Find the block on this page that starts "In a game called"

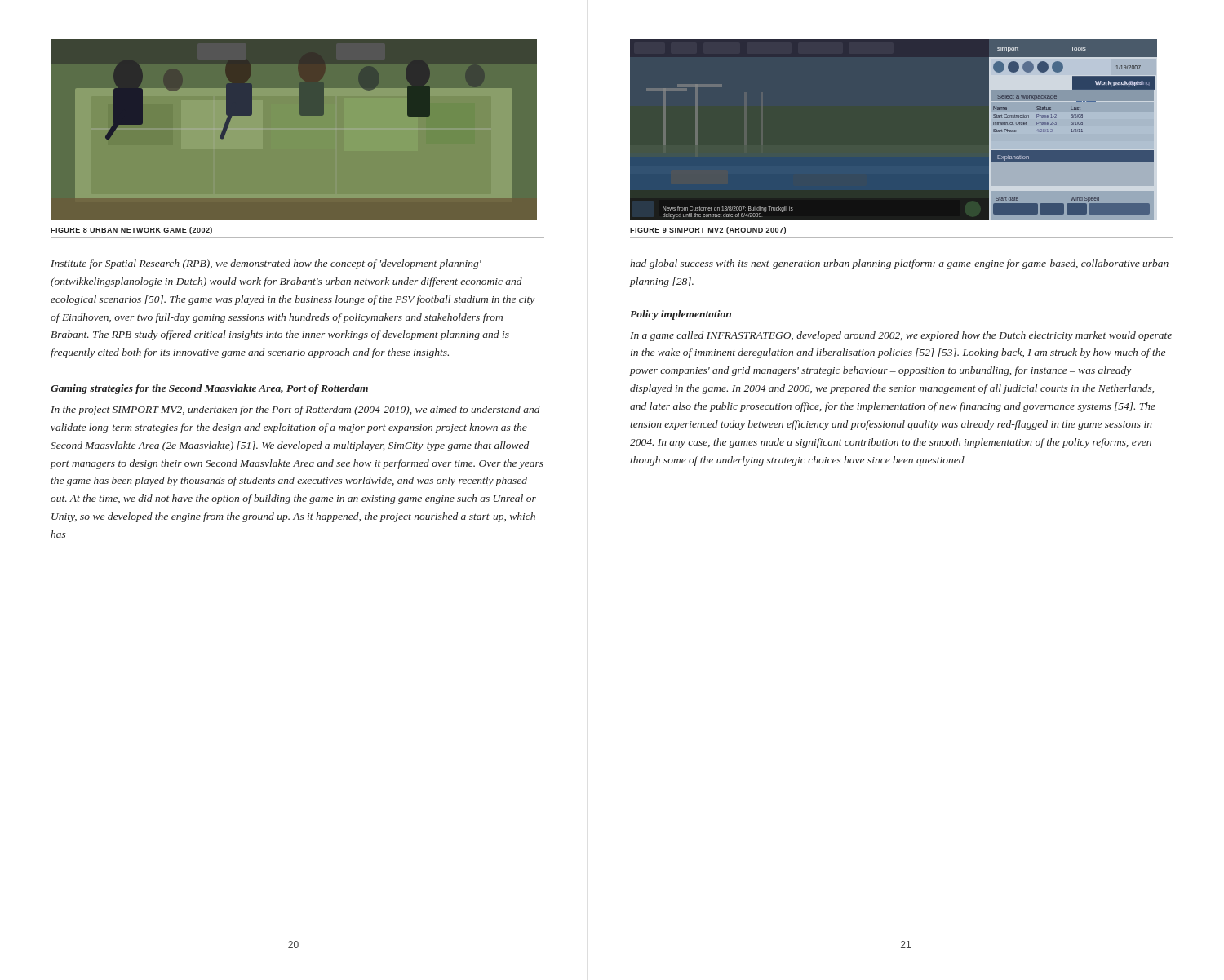click(901, 397)
